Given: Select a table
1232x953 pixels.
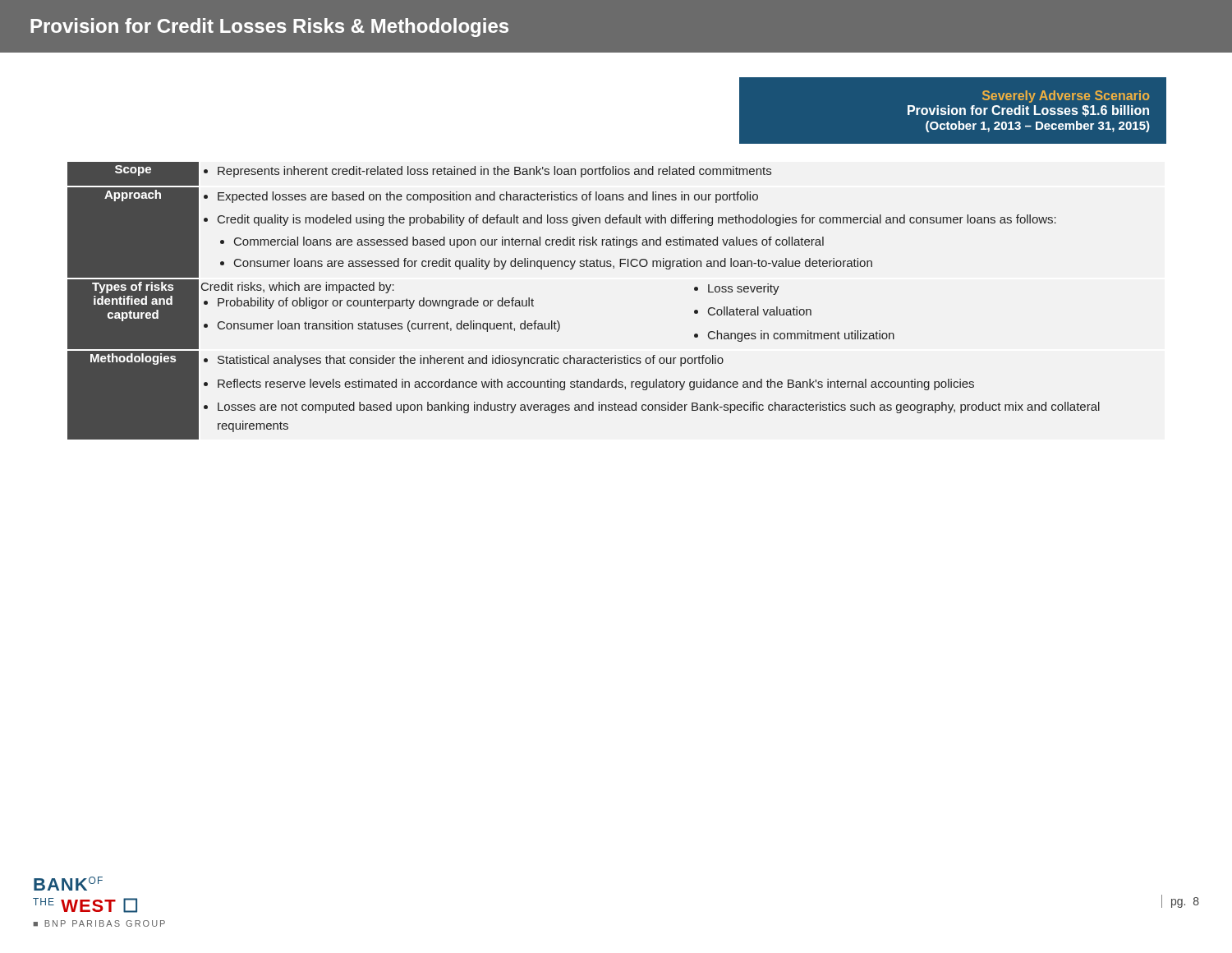Looking at the screenshot, I should [616, 301].
